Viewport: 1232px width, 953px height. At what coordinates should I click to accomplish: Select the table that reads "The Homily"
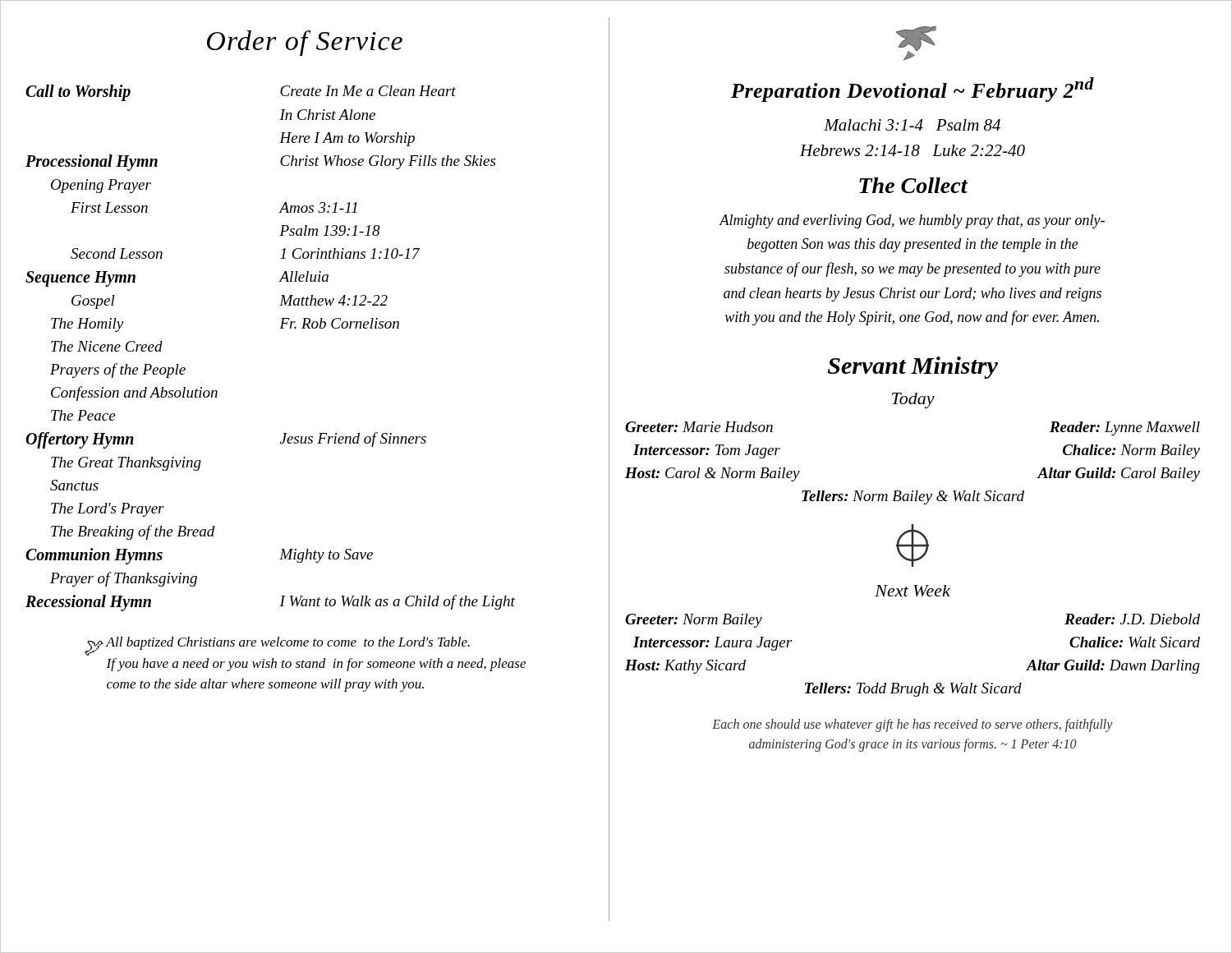point(305,347)
